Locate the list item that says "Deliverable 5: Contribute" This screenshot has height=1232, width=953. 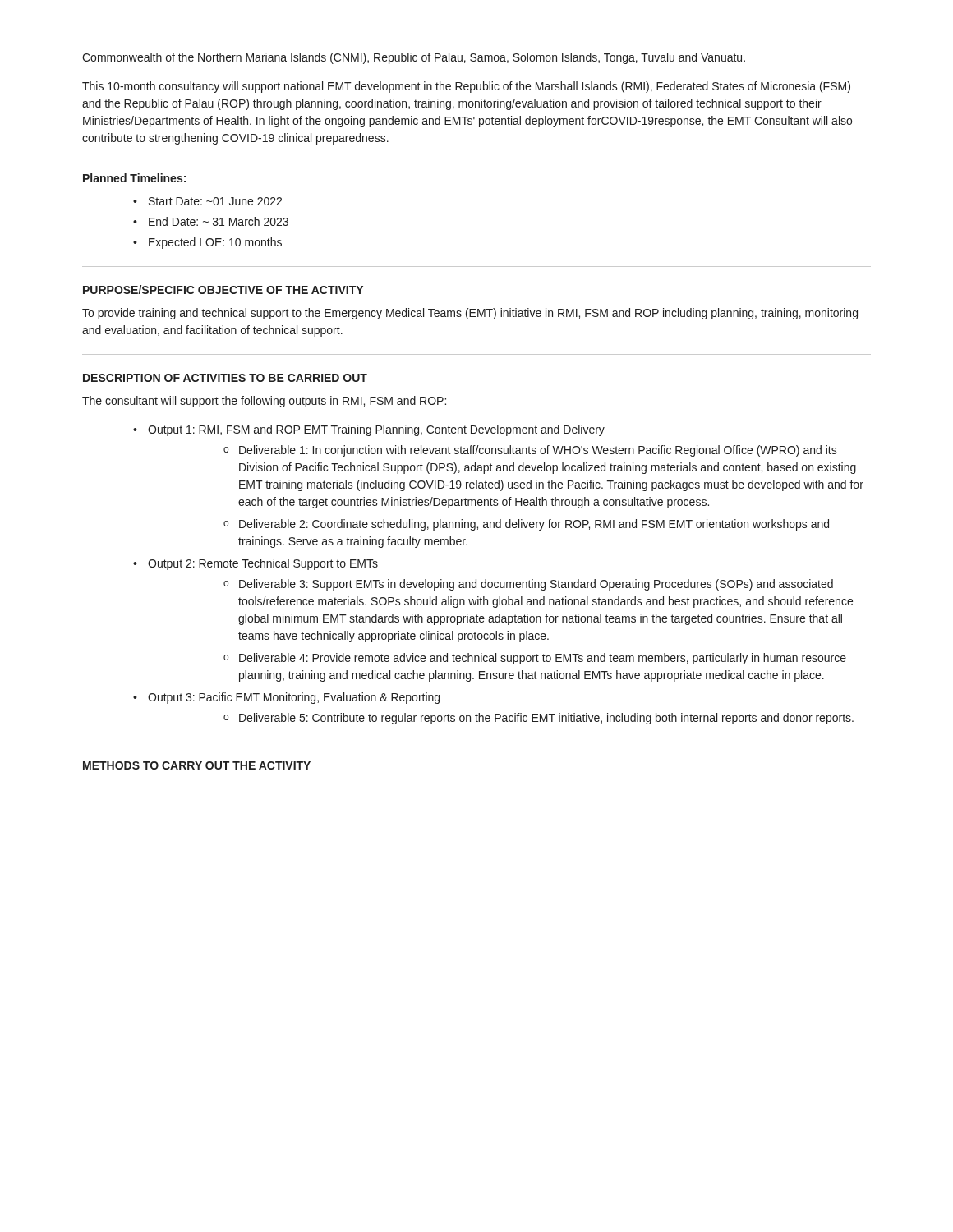(546, 718)
